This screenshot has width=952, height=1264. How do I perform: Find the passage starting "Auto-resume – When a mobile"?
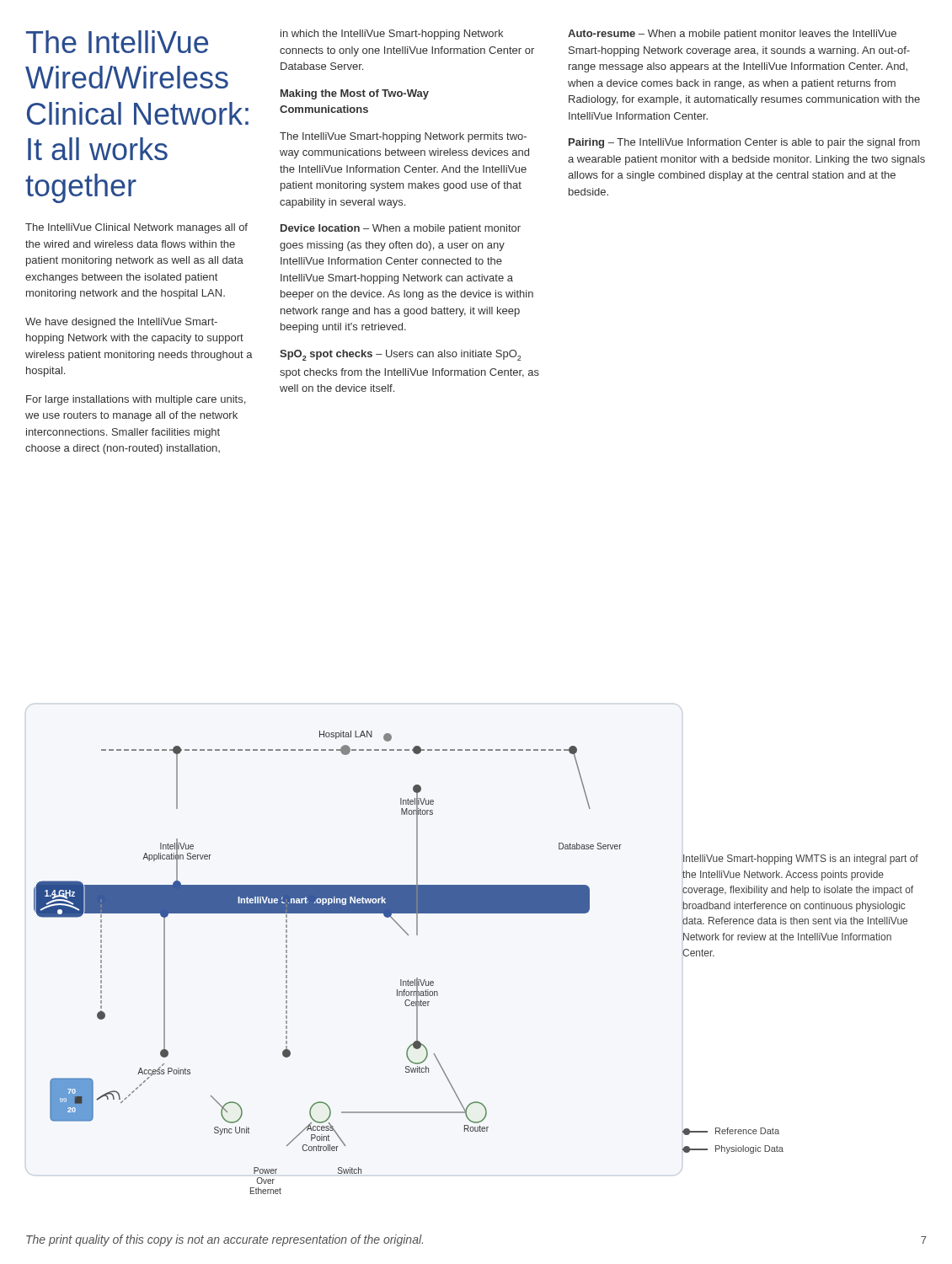pyautogui.click(x=747, y=75)
